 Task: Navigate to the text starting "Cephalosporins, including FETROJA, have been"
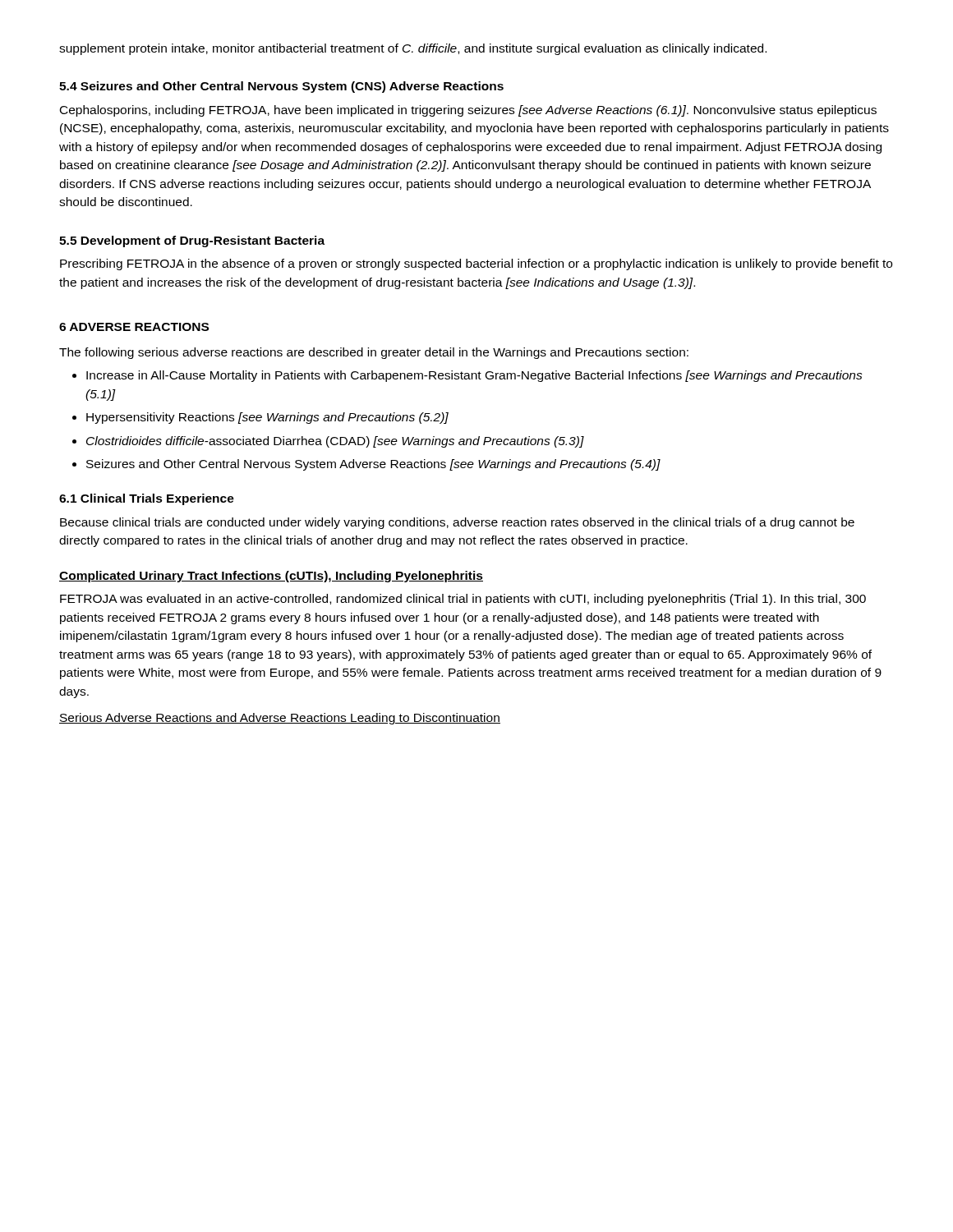[x=474, y=156]
